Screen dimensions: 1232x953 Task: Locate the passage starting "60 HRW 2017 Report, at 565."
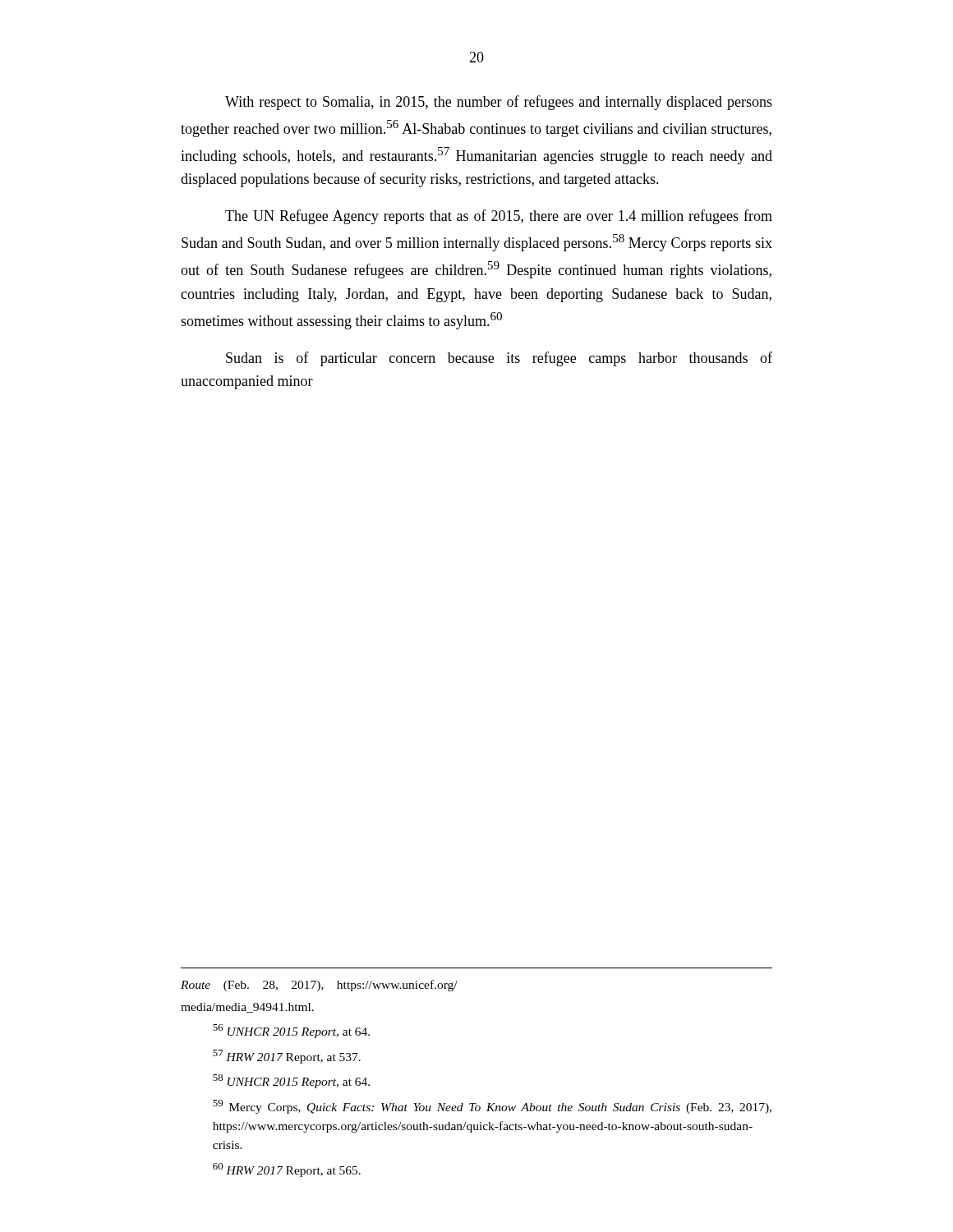click(287, 1168)
